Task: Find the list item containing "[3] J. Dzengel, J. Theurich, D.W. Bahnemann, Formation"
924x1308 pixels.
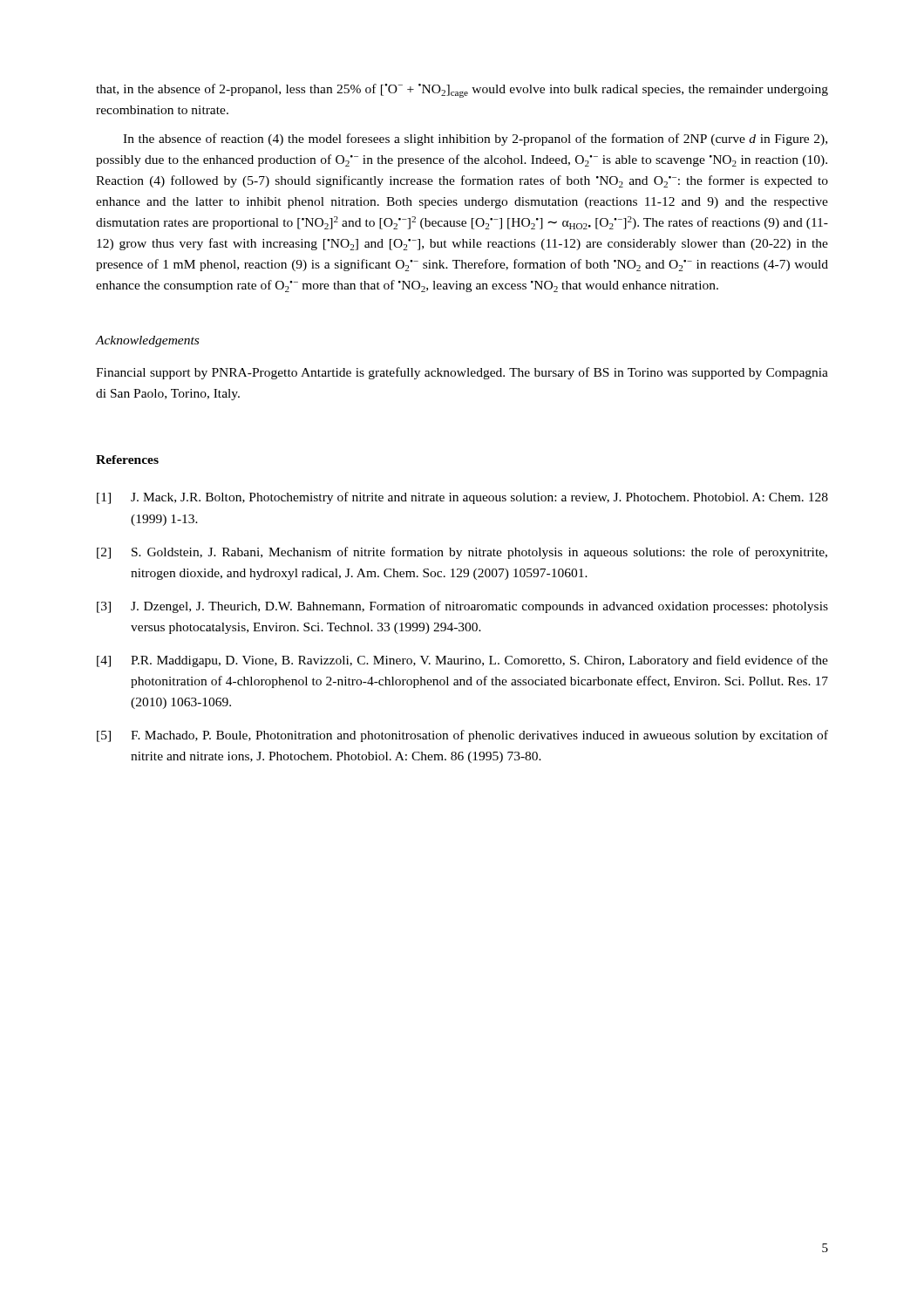Action: click(x=462, y=616)
